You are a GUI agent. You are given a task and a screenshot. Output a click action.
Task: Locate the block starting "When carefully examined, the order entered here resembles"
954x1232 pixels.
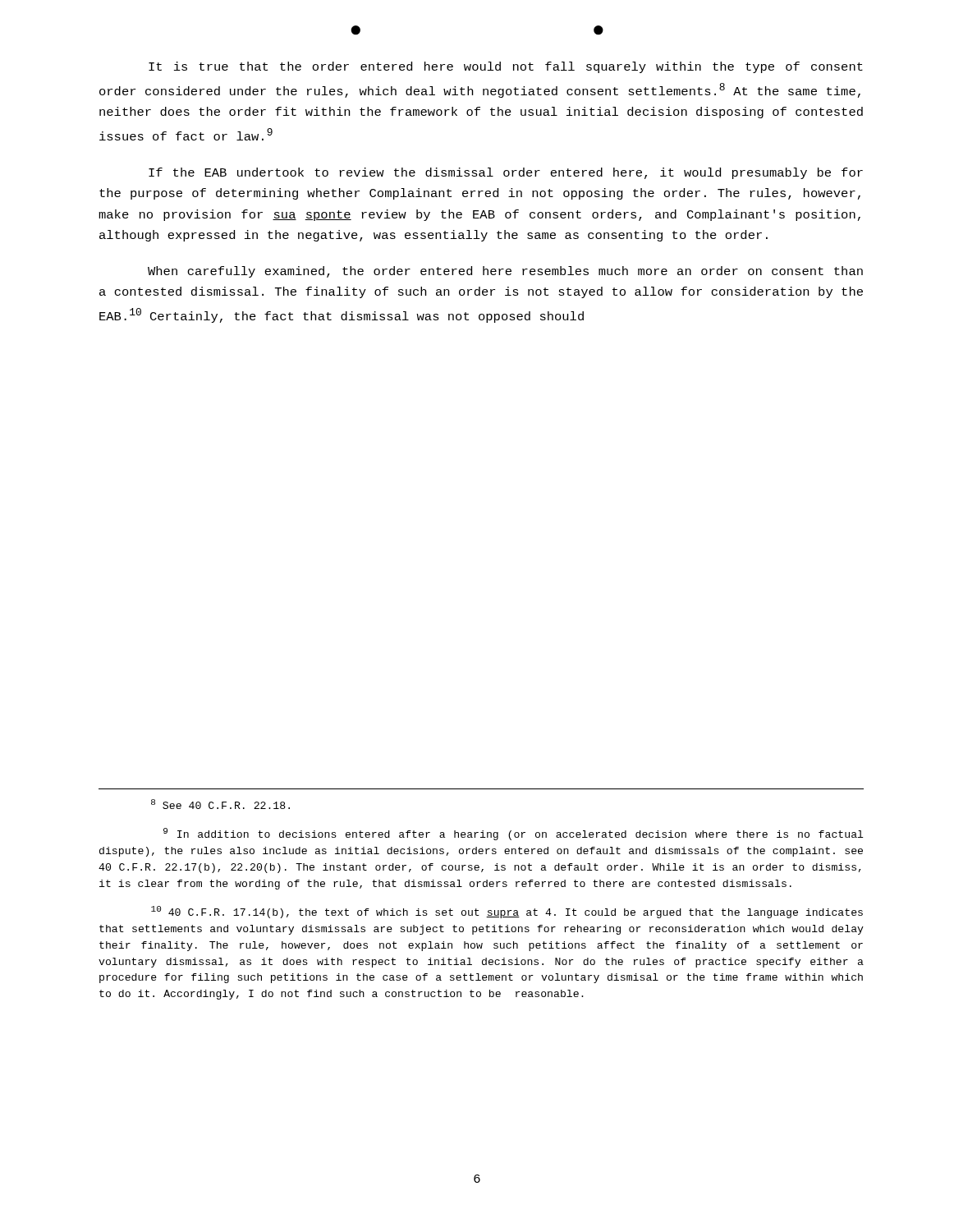point(481,294)
